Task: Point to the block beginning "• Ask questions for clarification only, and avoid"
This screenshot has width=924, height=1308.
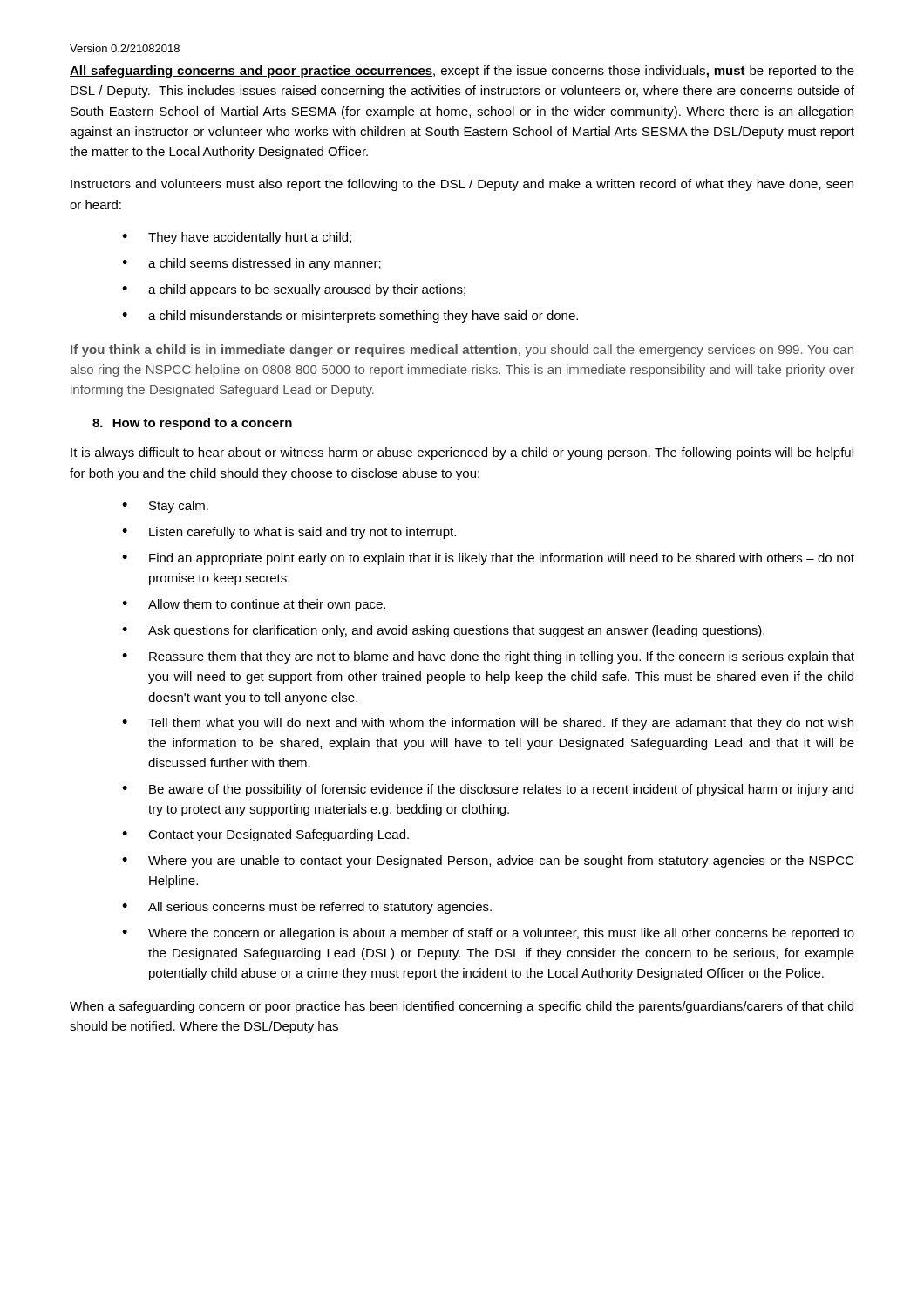Action: [488, 630]
